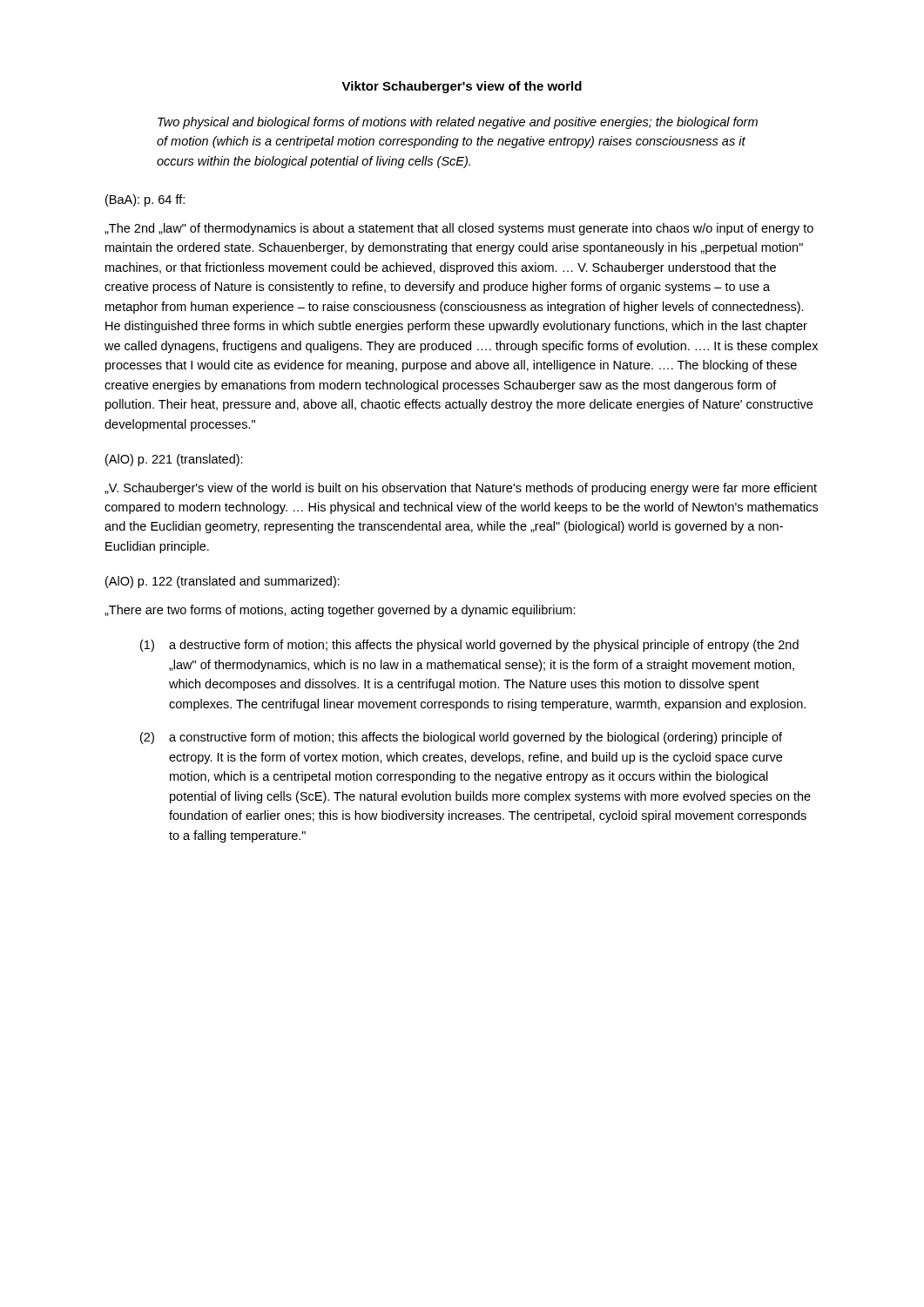The image size is (924, 1307).
Task: Find the text block that says "(AlO) p. 221"
Action: (174, 459)
